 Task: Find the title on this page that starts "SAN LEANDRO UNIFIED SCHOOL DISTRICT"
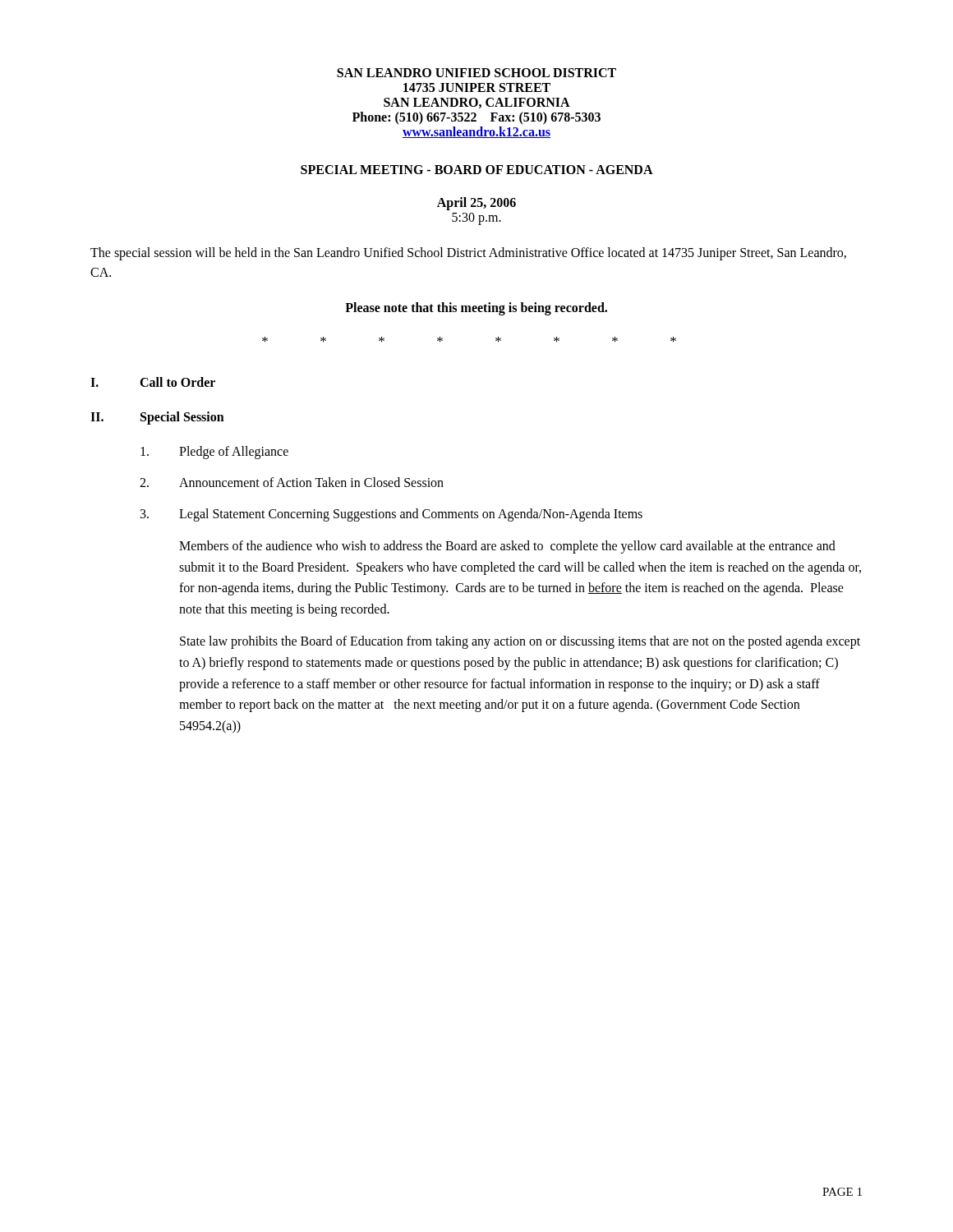[476, 102]
